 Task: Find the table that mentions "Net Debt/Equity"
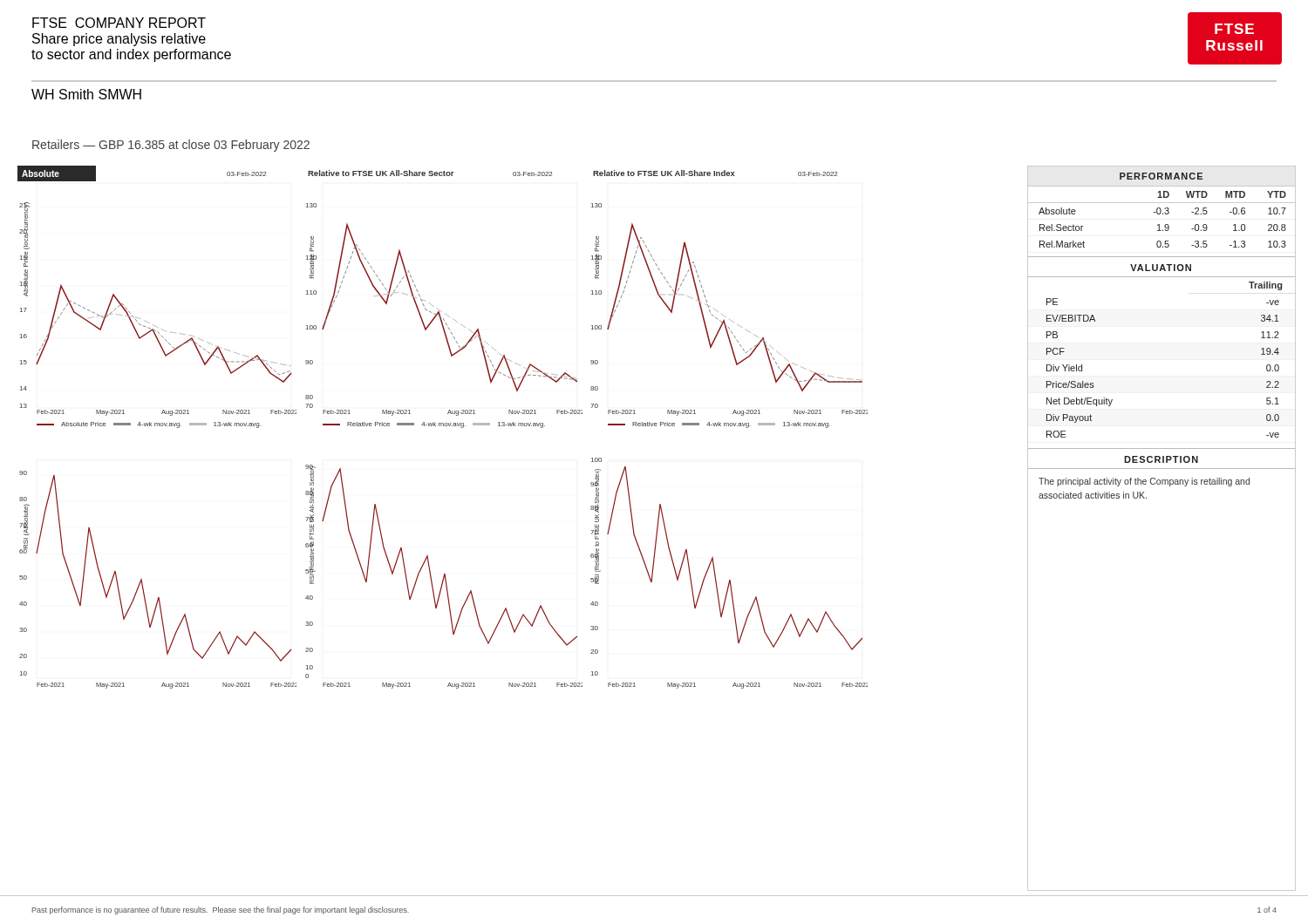point(1162,360)
